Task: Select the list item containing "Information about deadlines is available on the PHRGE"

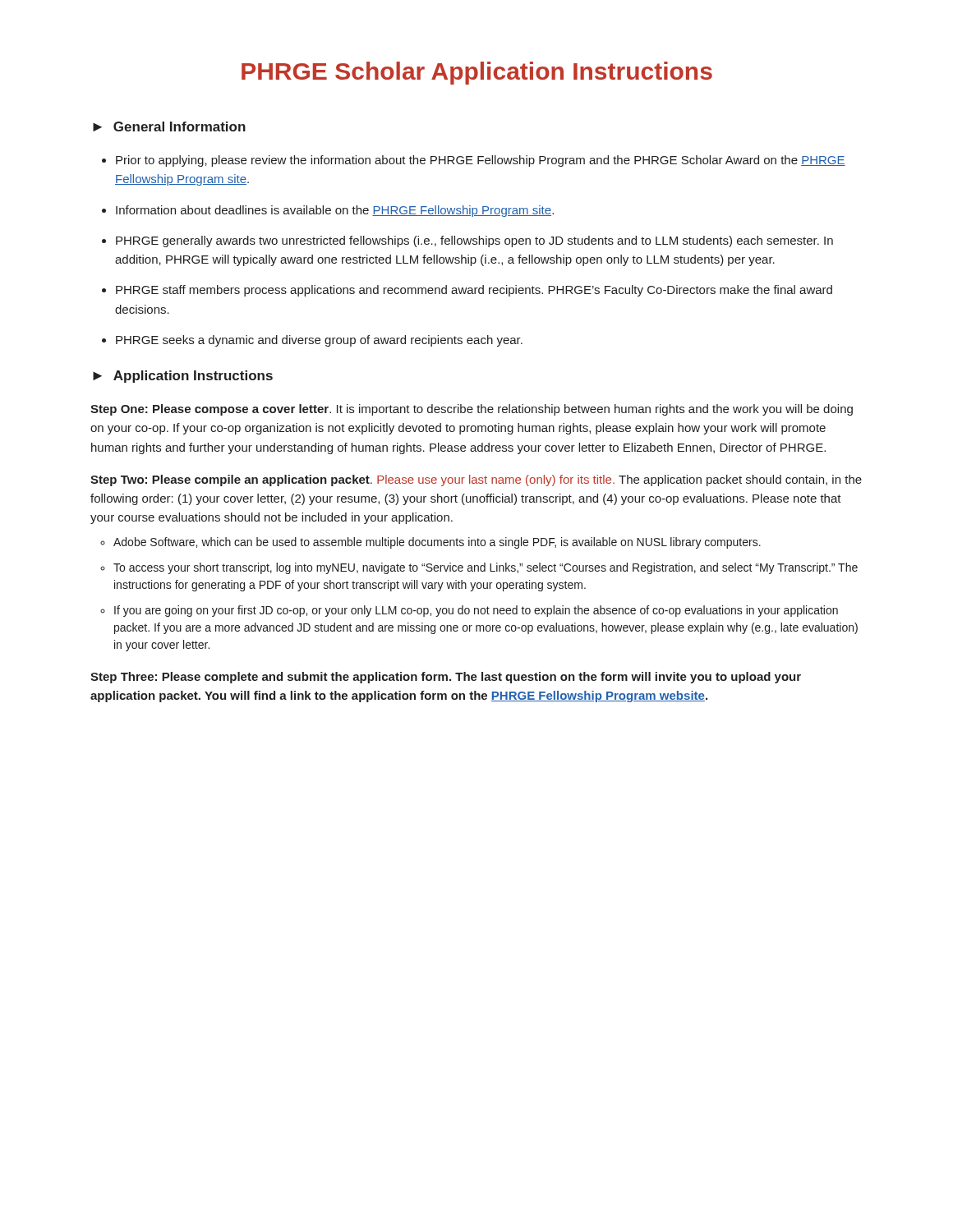Action: pos(335,209)
